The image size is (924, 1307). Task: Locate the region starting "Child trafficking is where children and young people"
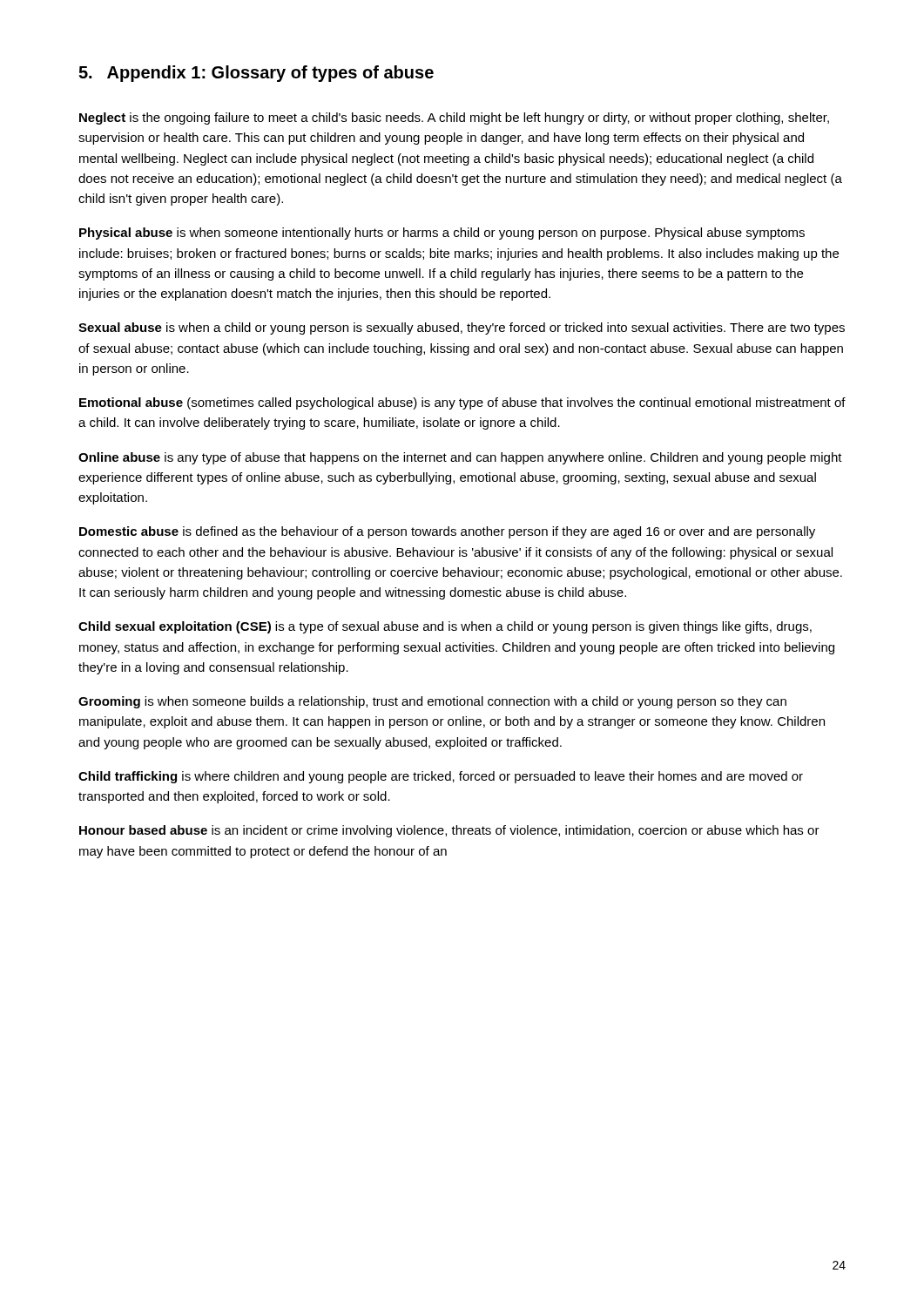click(x=441, y=786)
